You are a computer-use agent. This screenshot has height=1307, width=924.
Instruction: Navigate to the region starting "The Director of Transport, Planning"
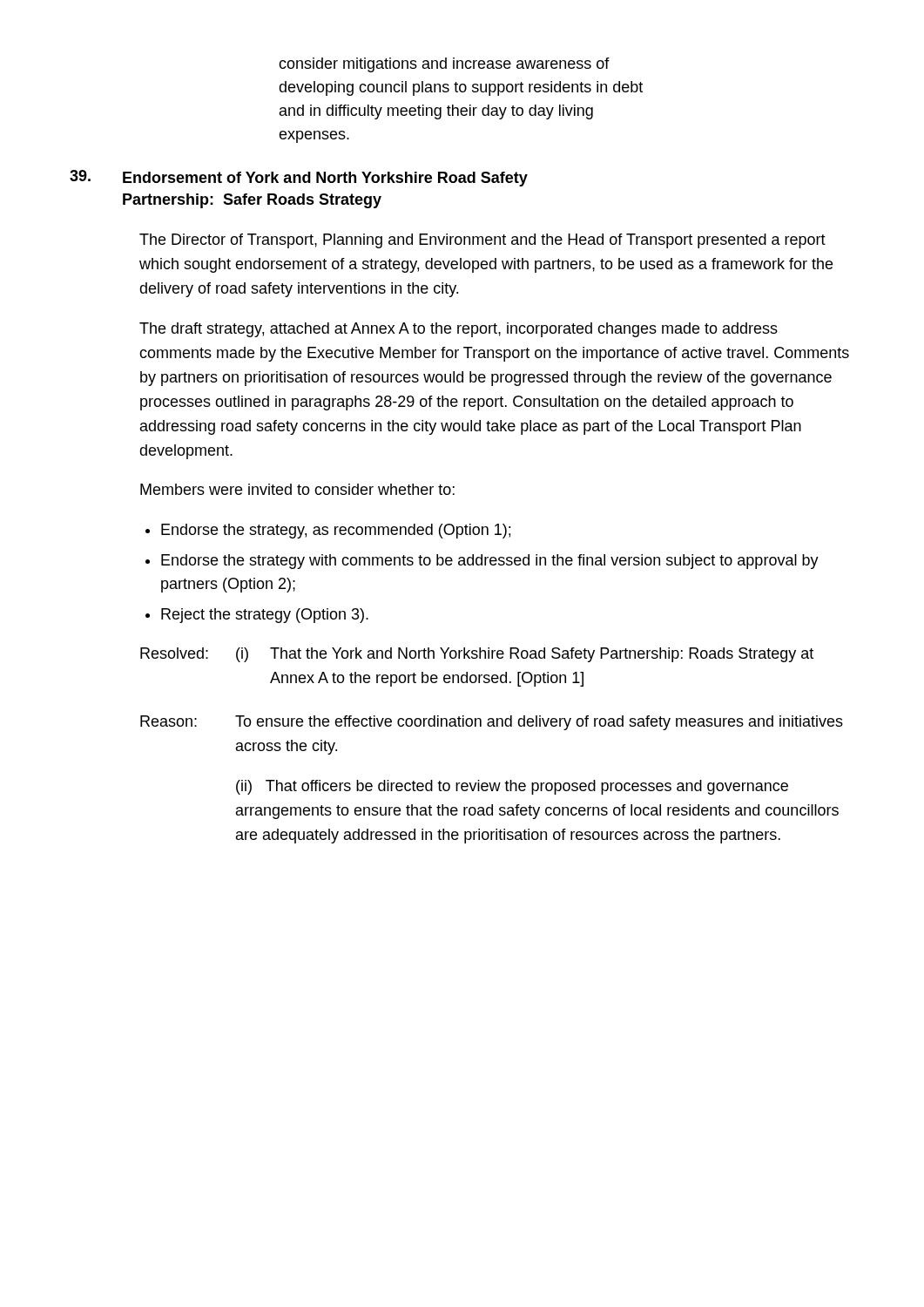(x=486, y=264)
